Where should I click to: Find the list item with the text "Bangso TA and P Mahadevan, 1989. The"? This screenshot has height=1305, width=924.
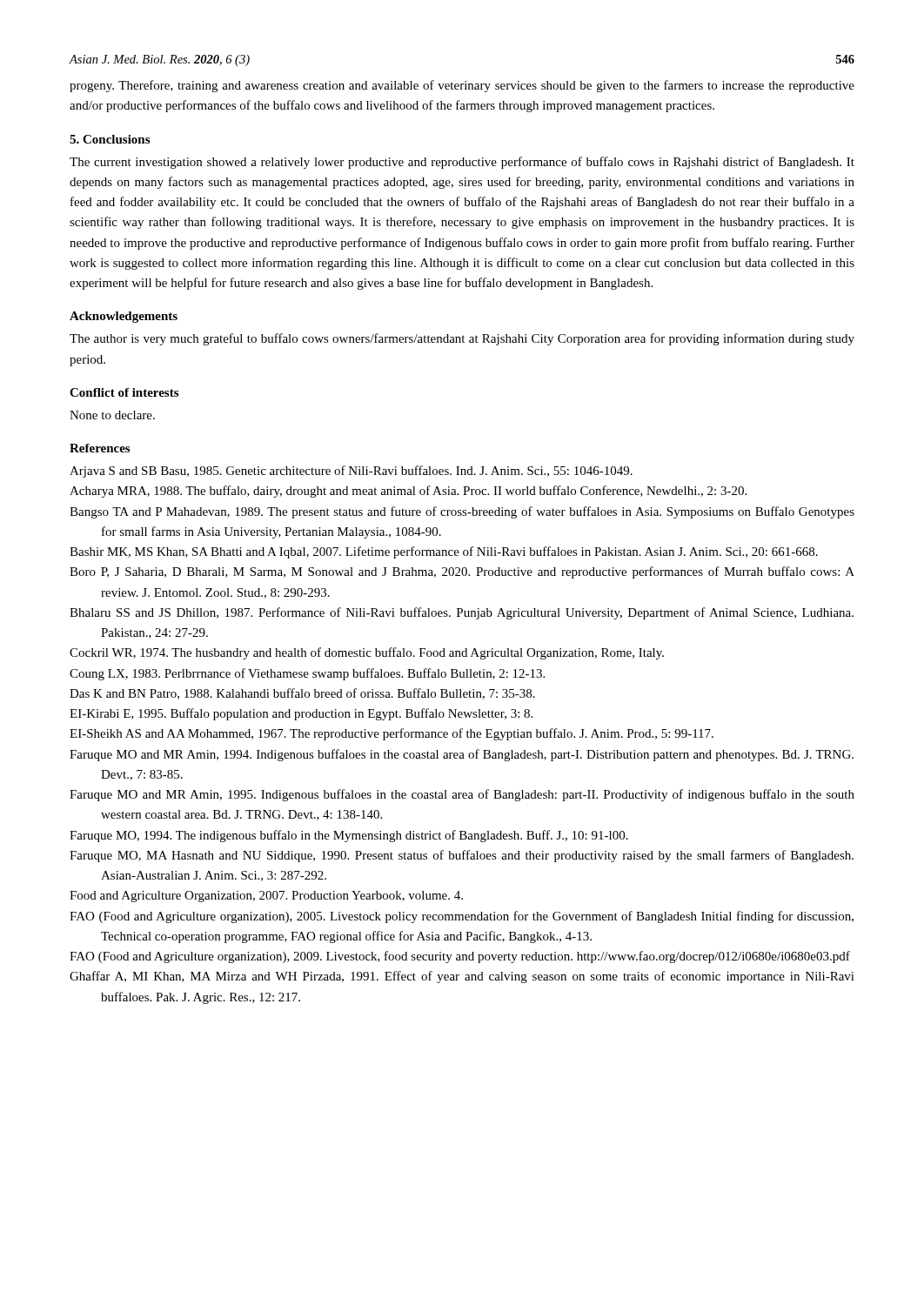(462, 521)
